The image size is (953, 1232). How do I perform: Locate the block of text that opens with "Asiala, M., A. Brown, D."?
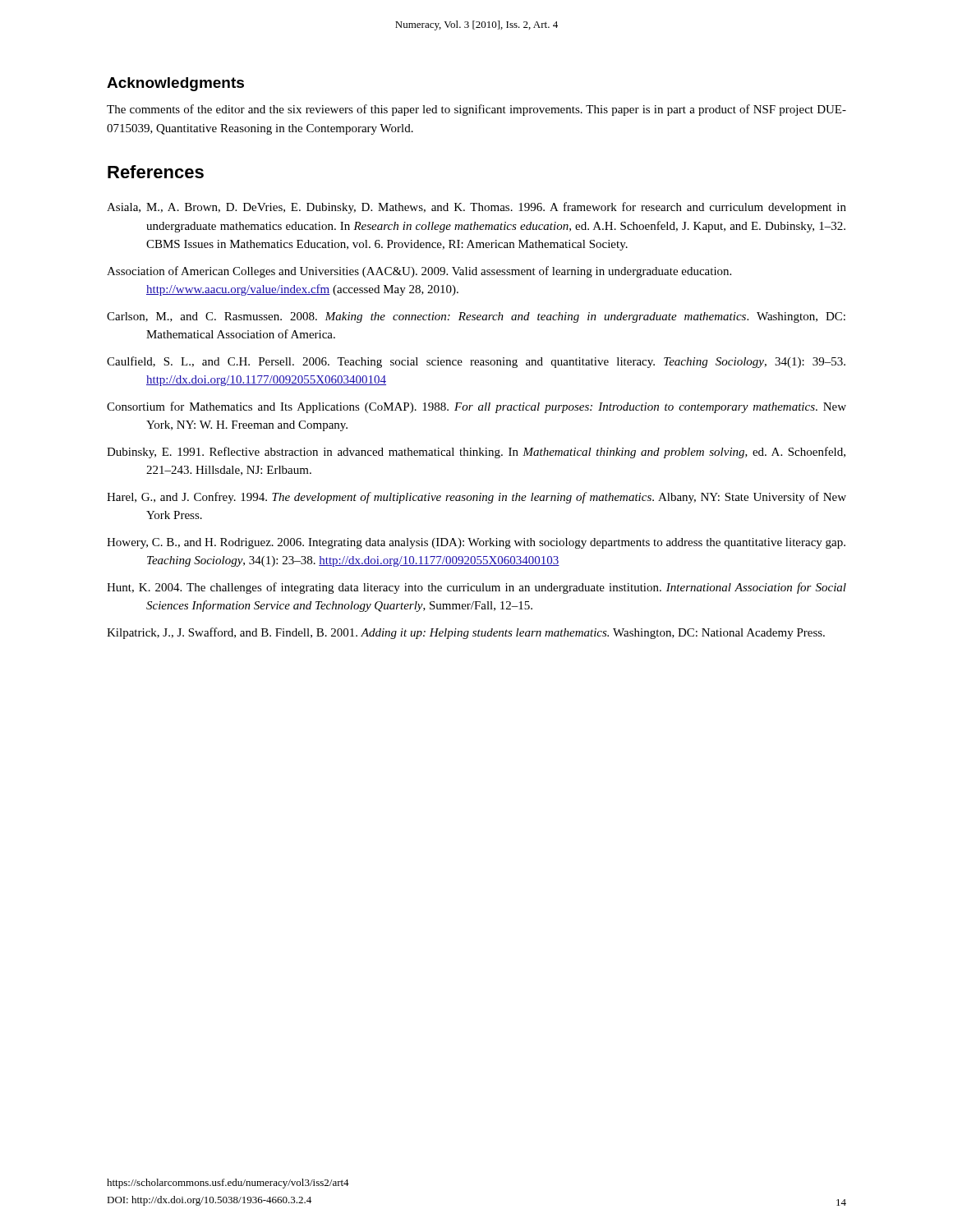click(x=476, y=225)
